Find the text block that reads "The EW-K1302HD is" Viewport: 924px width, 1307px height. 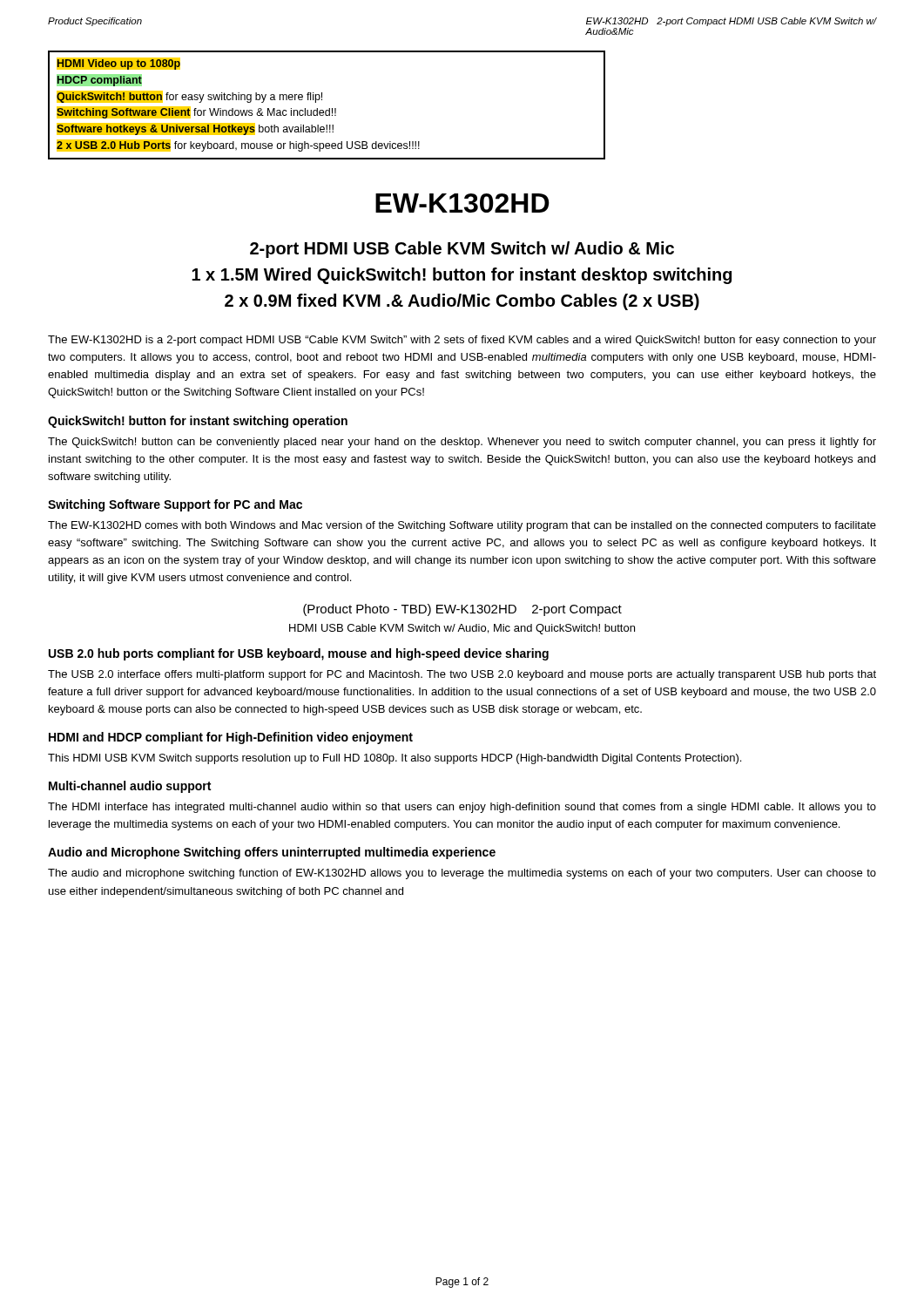tap(462, 366)
